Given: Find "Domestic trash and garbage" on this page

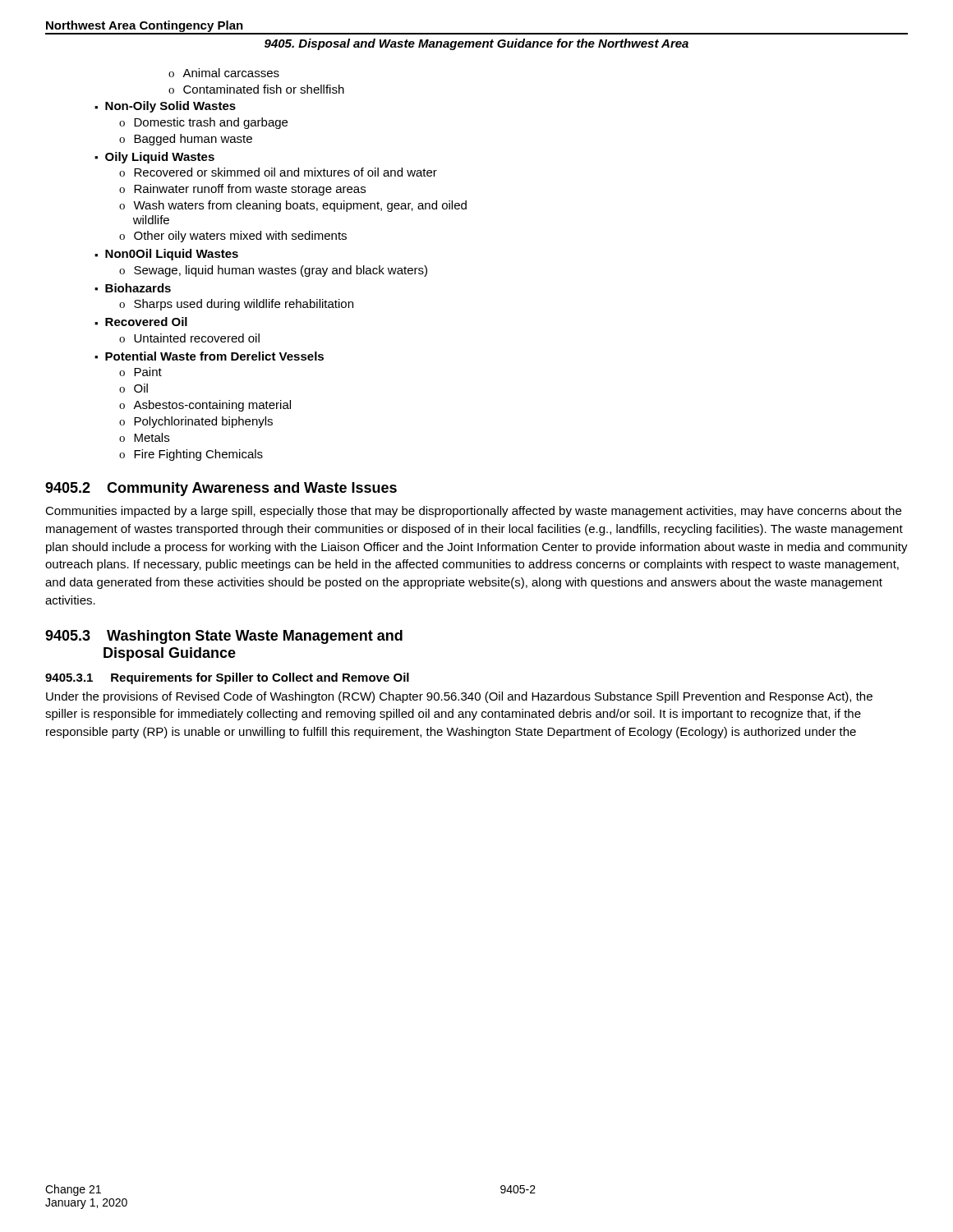Looking at the screenshot, I should click(x=211, y=122).
